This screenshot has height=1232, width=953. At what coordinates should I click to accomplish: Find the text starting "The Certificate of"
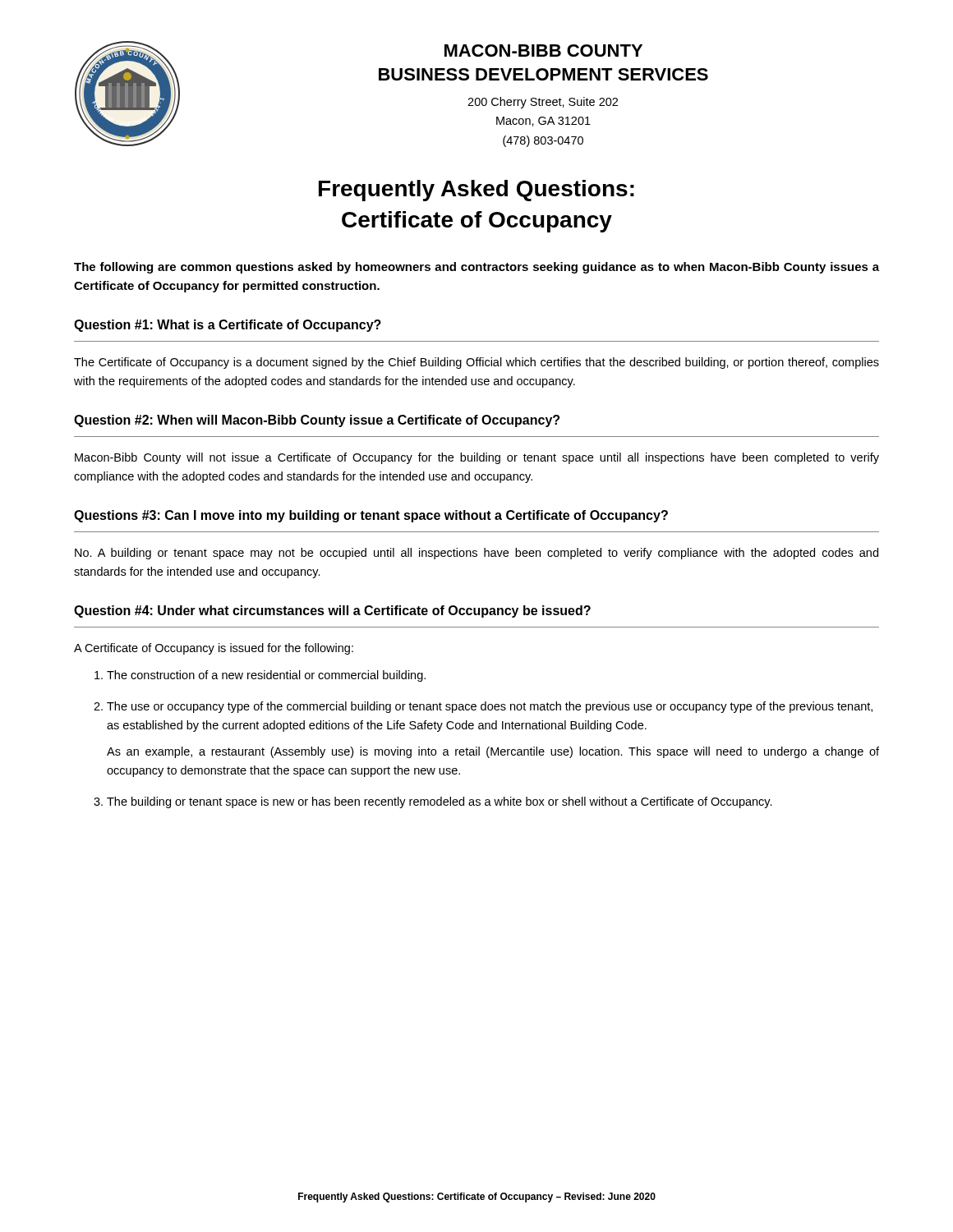(476, 372)
